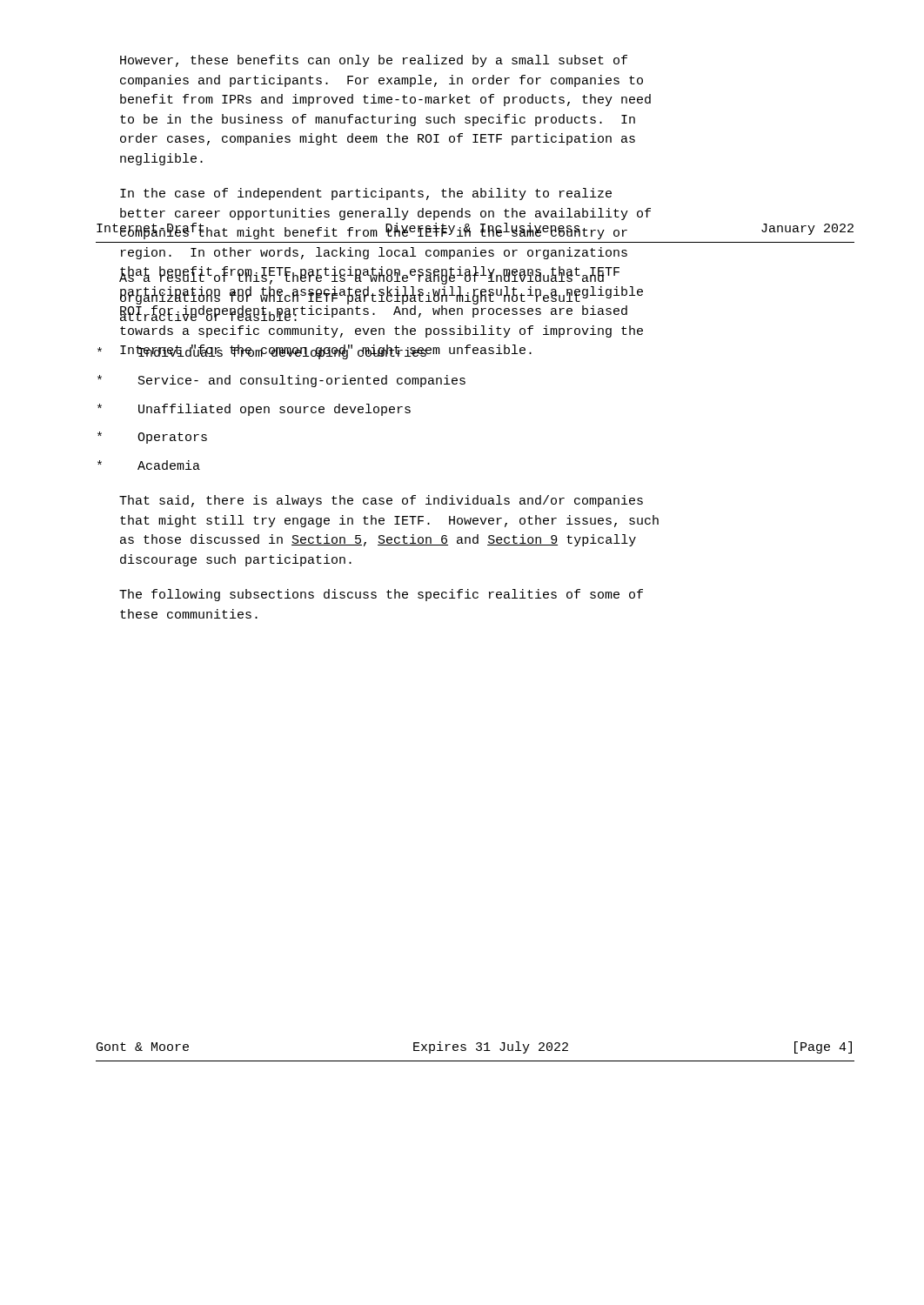Find the block on this page that starts "However, these benefits can only"
The width and height of the screenshot is (924, 1305).
[x=374, y=110]
